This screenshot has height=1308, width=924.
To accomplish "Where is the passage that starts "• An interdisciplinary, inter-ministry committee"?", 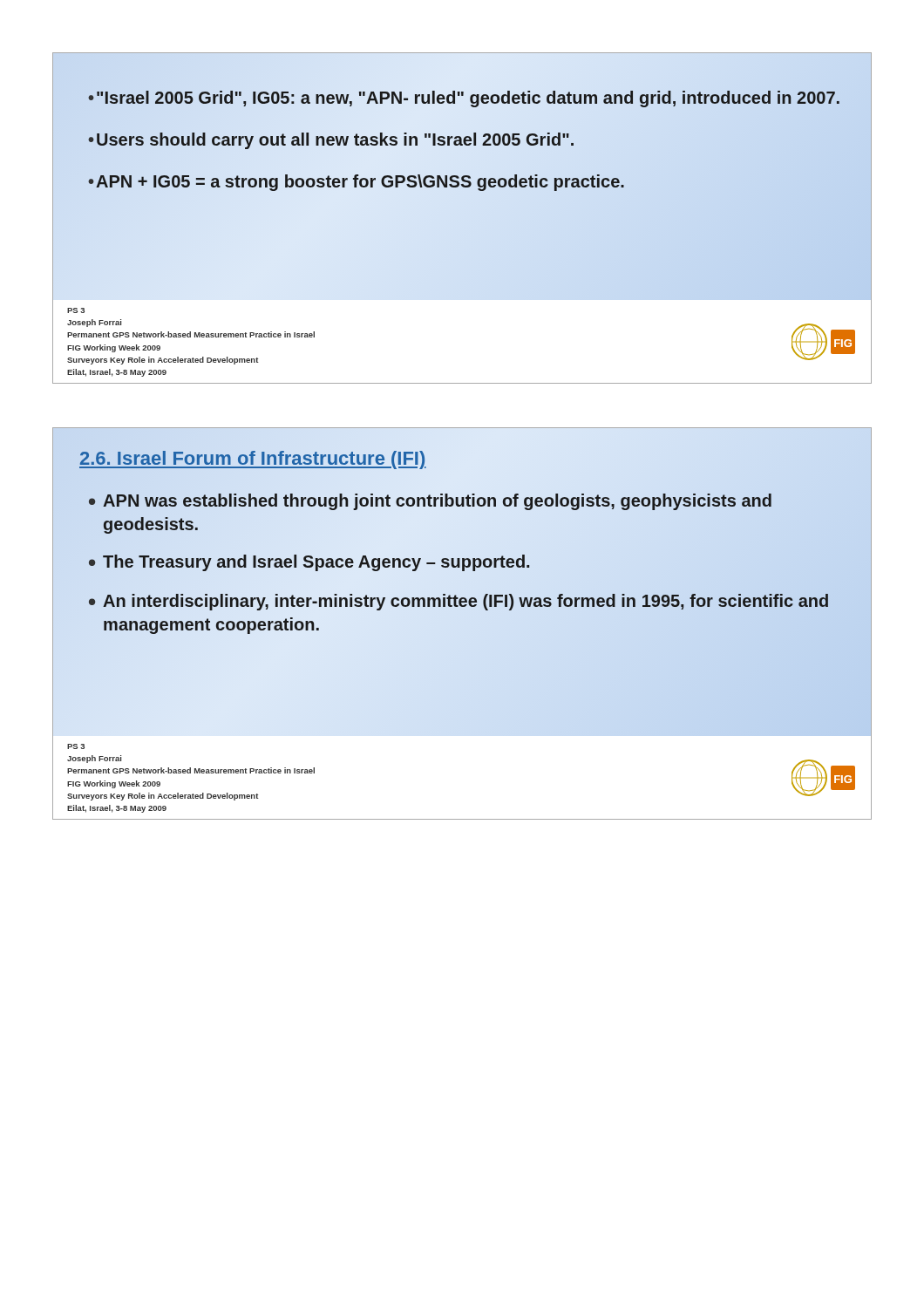I will [466, 613].
